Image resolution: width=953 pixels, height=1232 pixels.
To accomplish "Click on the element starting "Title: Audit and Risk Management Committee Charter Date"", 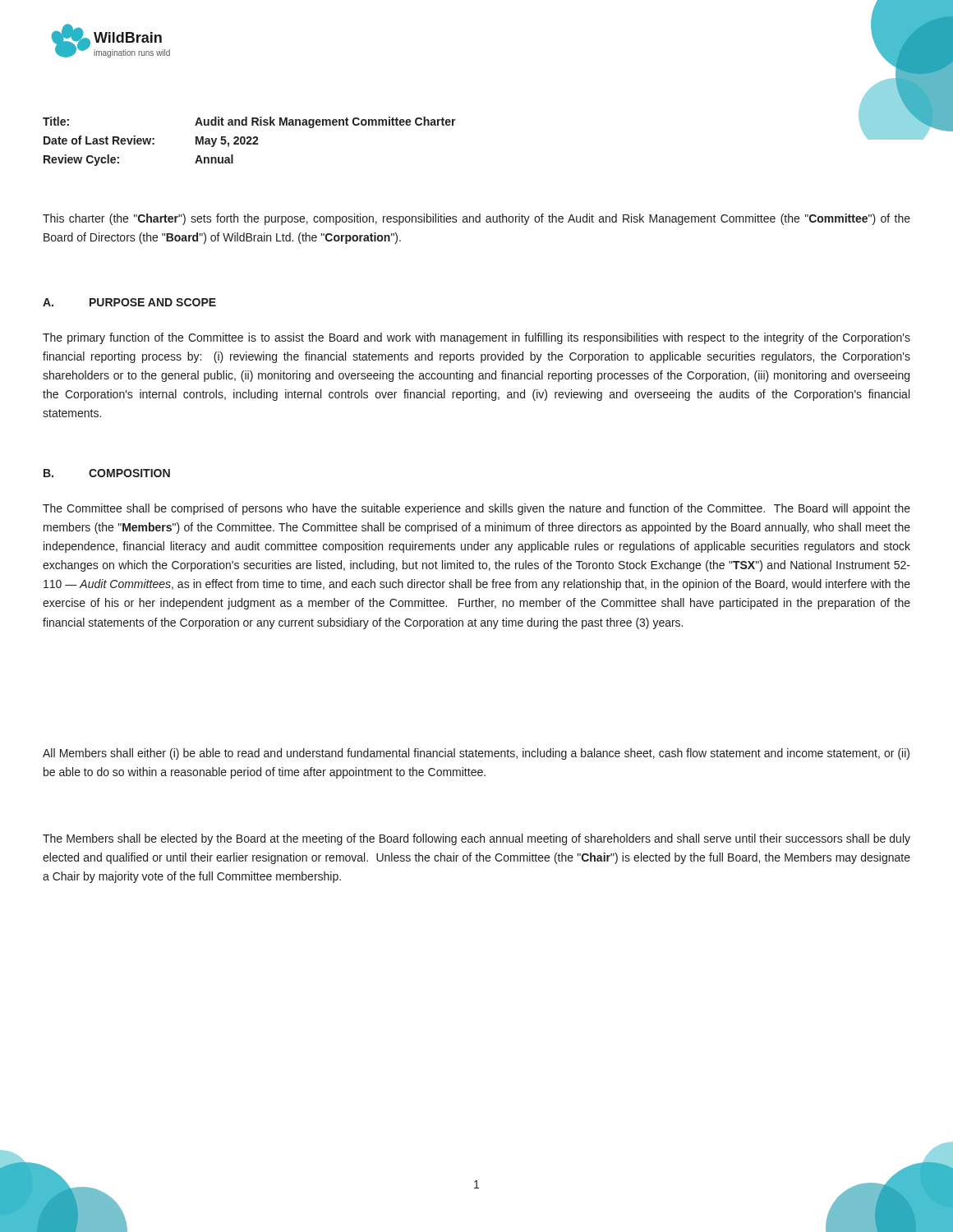I will 55,125.
